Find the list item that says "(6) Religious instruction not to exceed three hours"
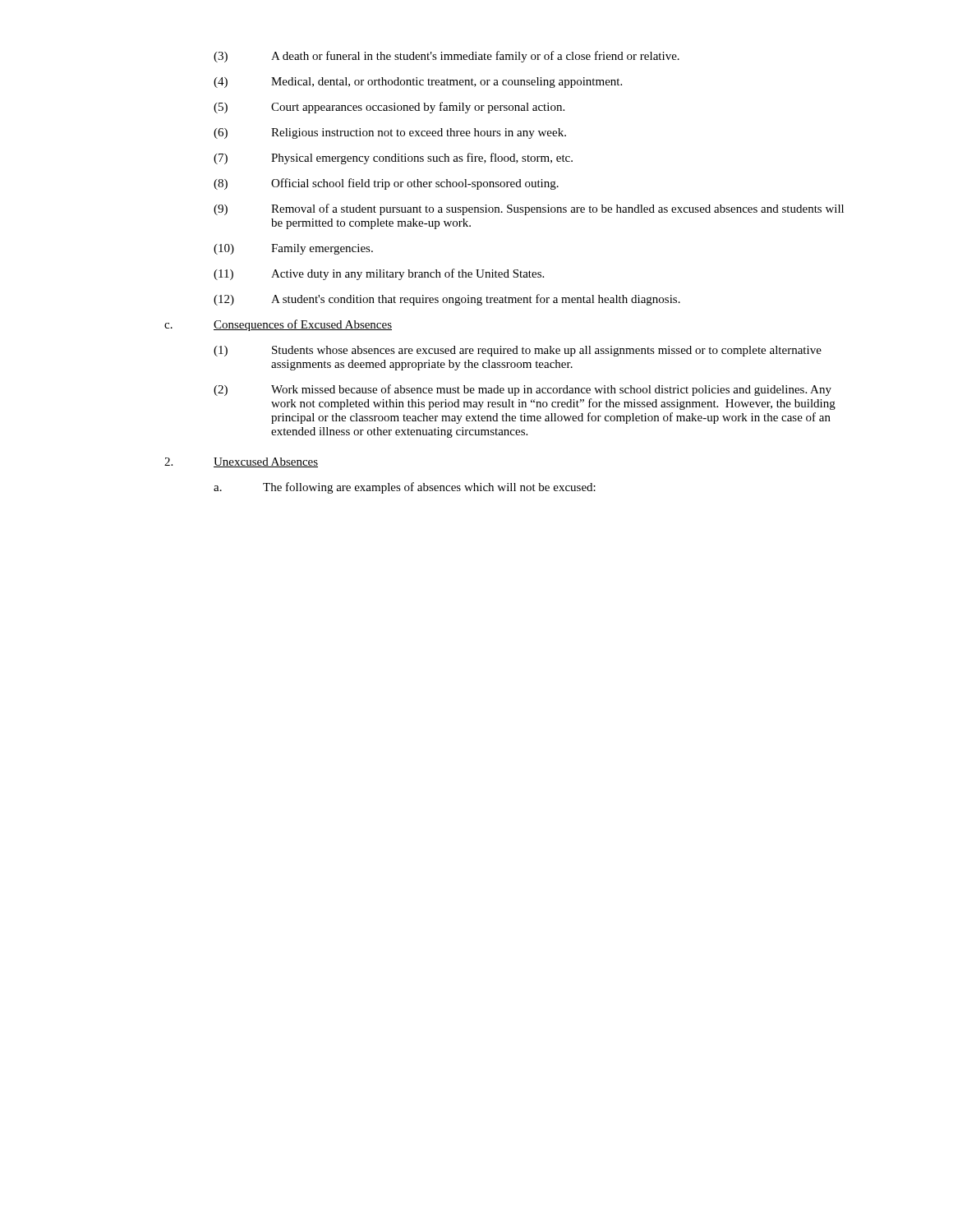The width and height of the screenshot is (953, 1232). [534, 133]
